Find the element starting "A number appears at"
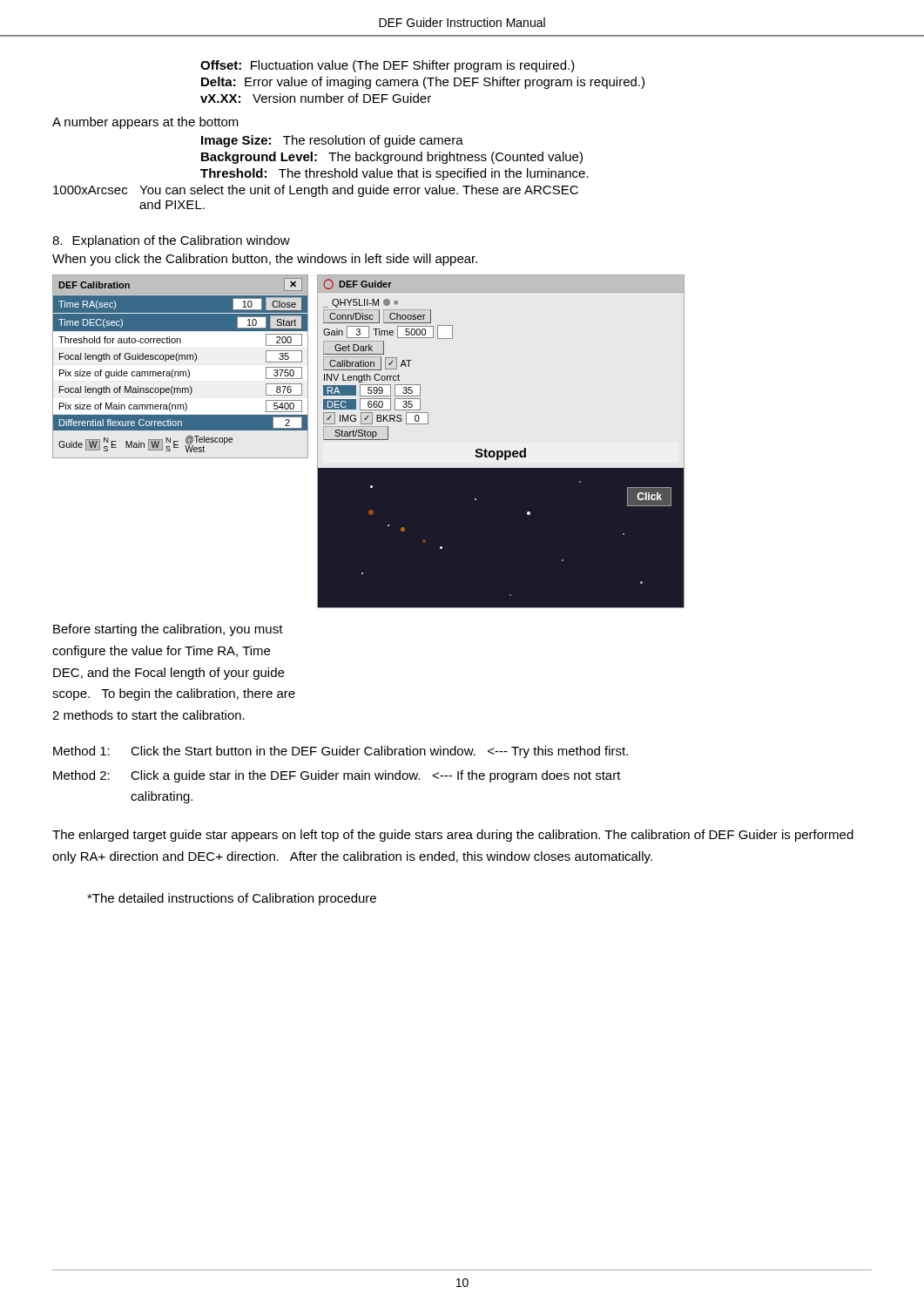The image size is (924, 1307). (x=146, y=122)
